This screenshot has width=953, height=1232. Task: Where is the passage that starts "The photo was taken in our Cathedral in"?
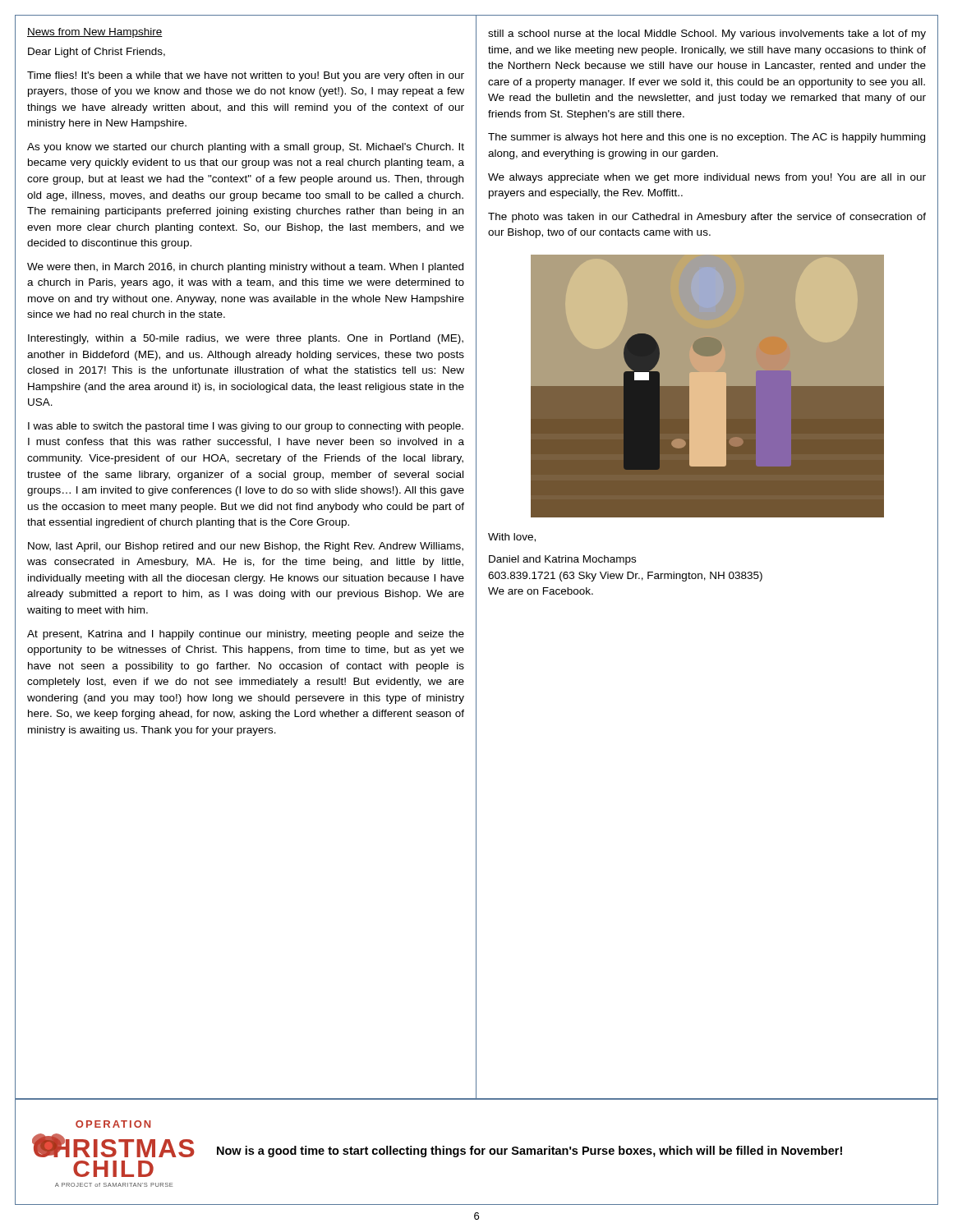(x=707, y=224)
